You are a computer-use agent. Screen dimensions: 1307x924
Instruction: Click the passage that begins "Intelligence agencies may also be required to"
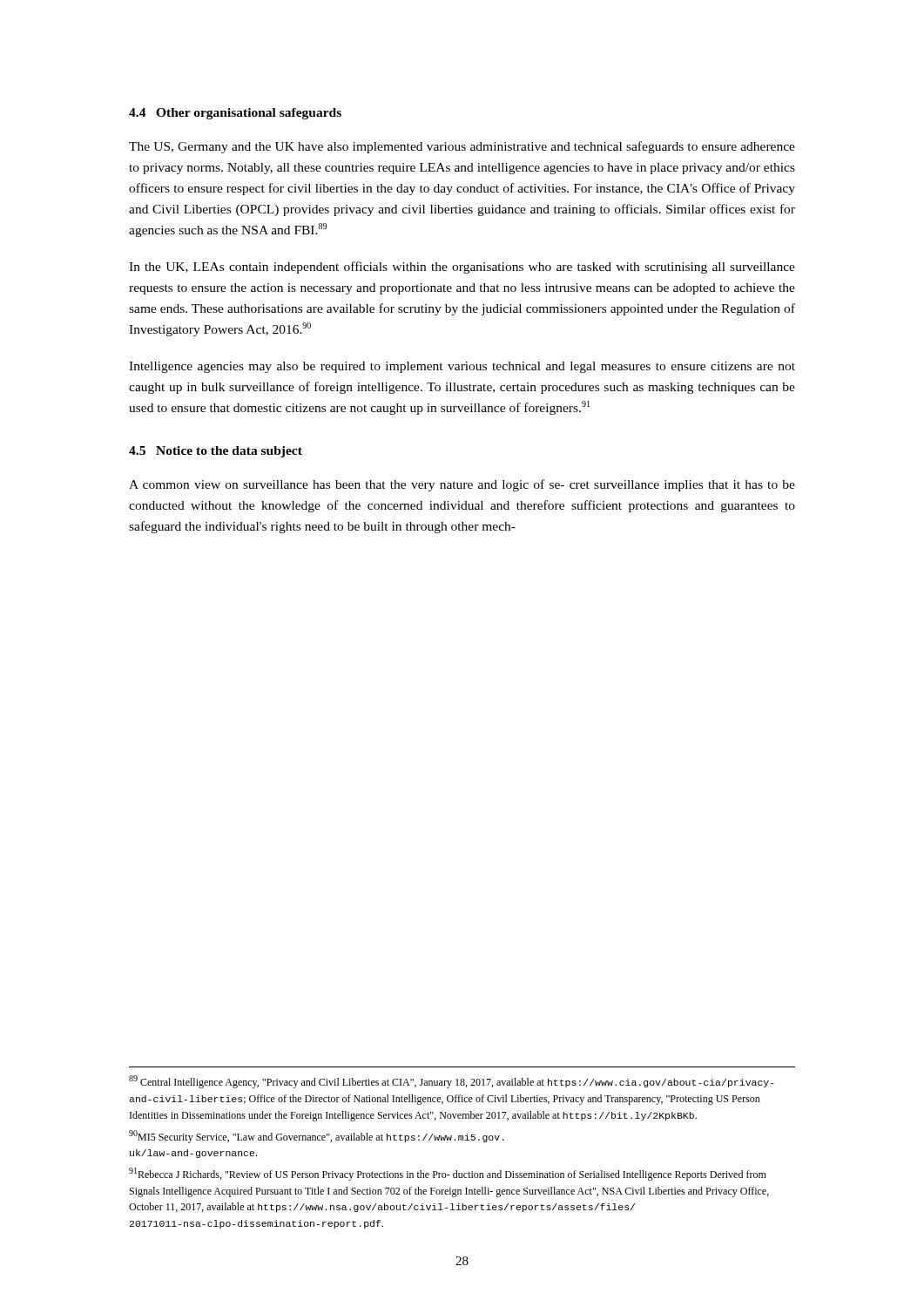point(462,387)
